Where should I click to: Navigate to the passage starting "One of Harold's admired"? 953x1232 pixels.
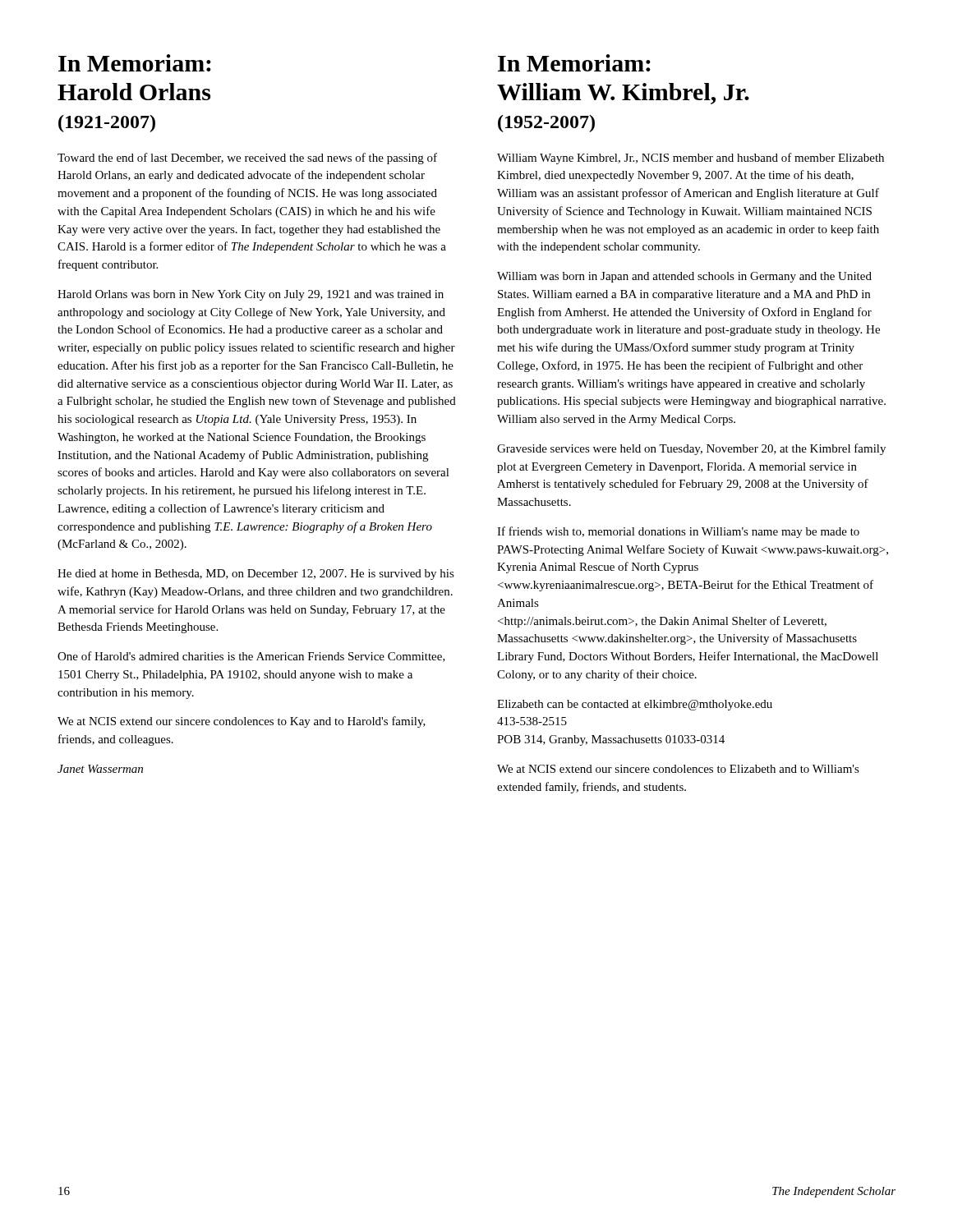257,675
